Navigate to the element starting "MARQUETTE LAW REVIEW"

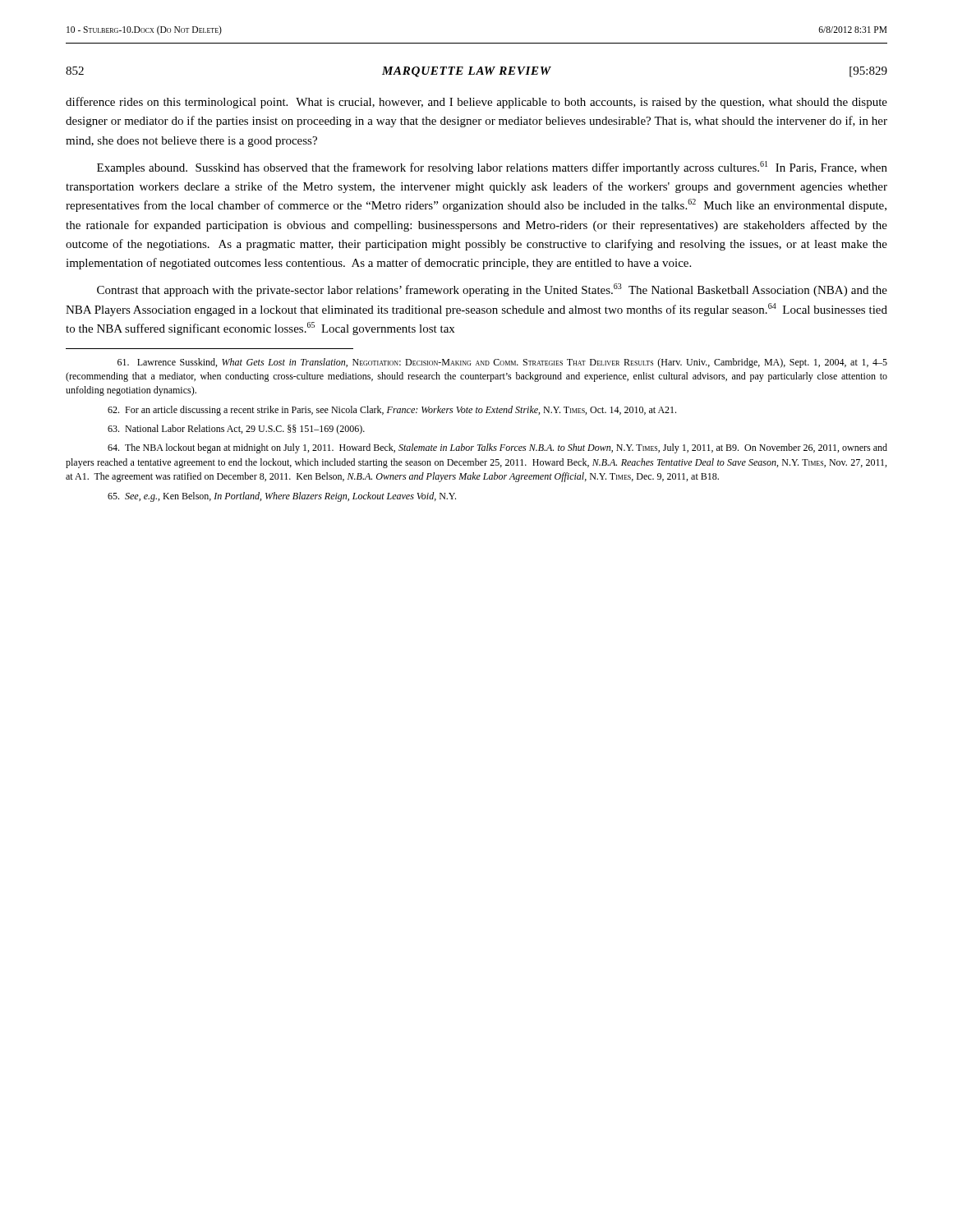[467, 71]
